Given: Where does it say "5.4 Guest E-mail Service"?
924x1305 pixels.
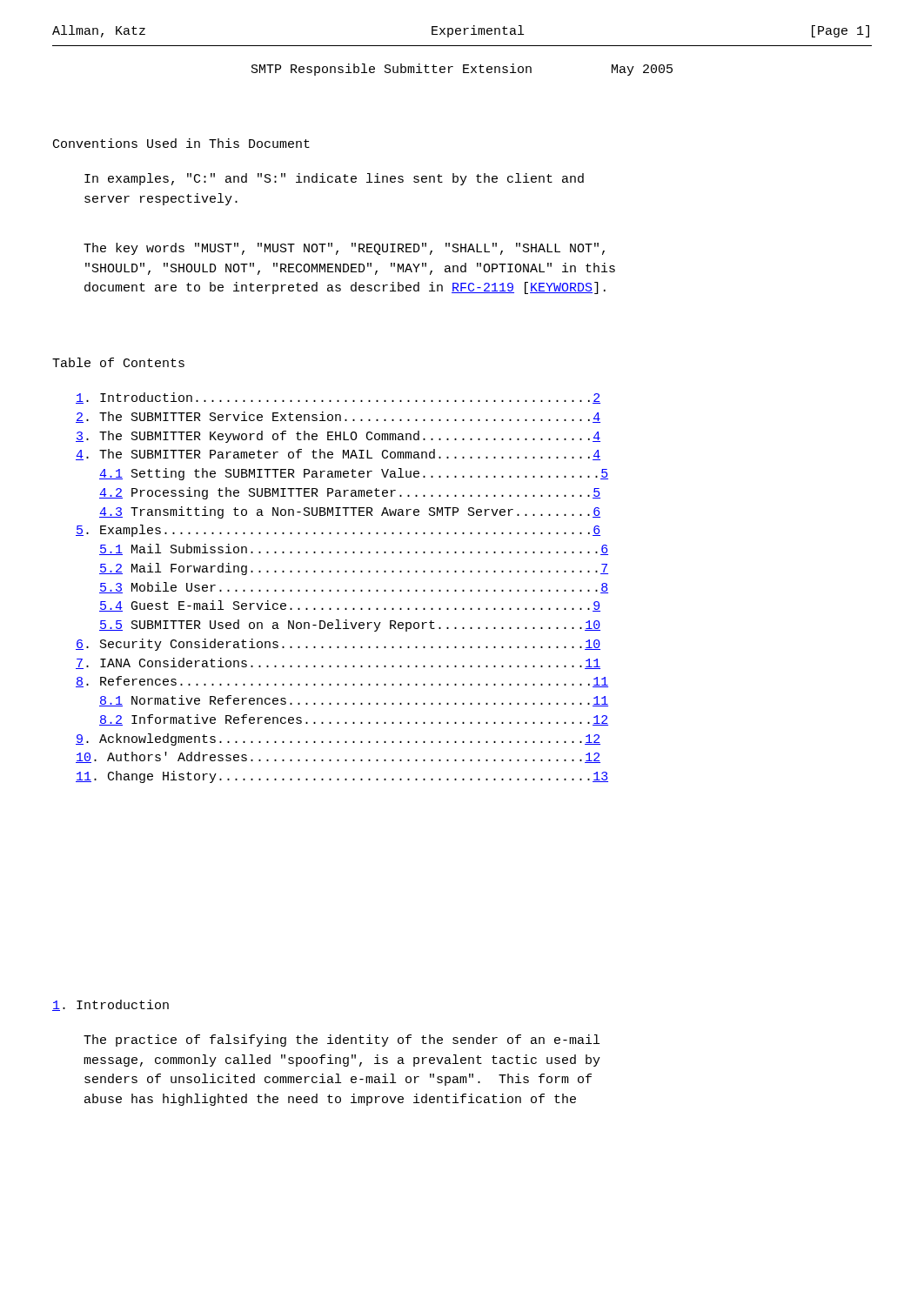Looking at the screenshot, I should [326, 607].
